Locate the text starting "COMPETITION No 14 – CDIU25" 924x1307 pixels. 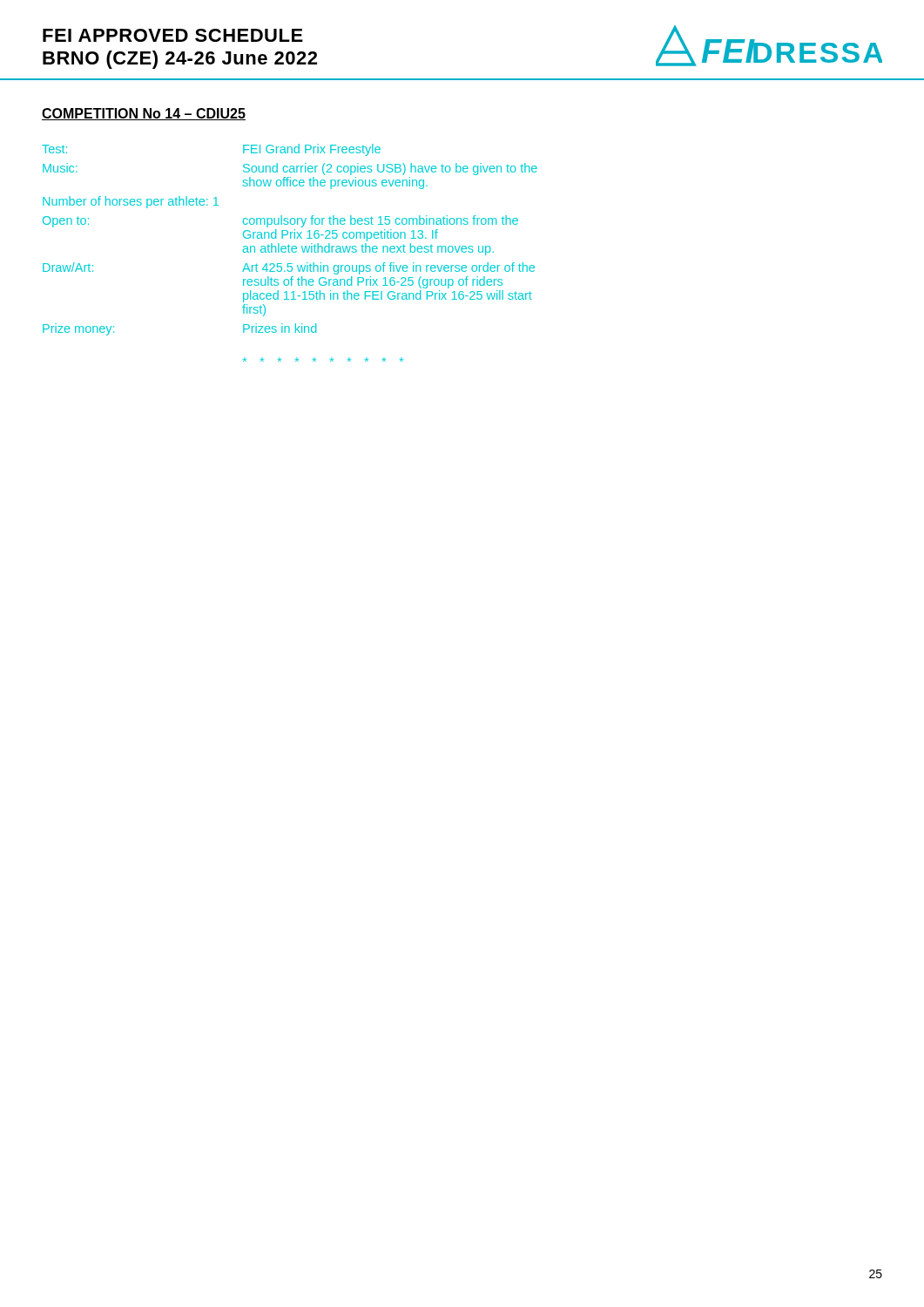click(144, 114)
